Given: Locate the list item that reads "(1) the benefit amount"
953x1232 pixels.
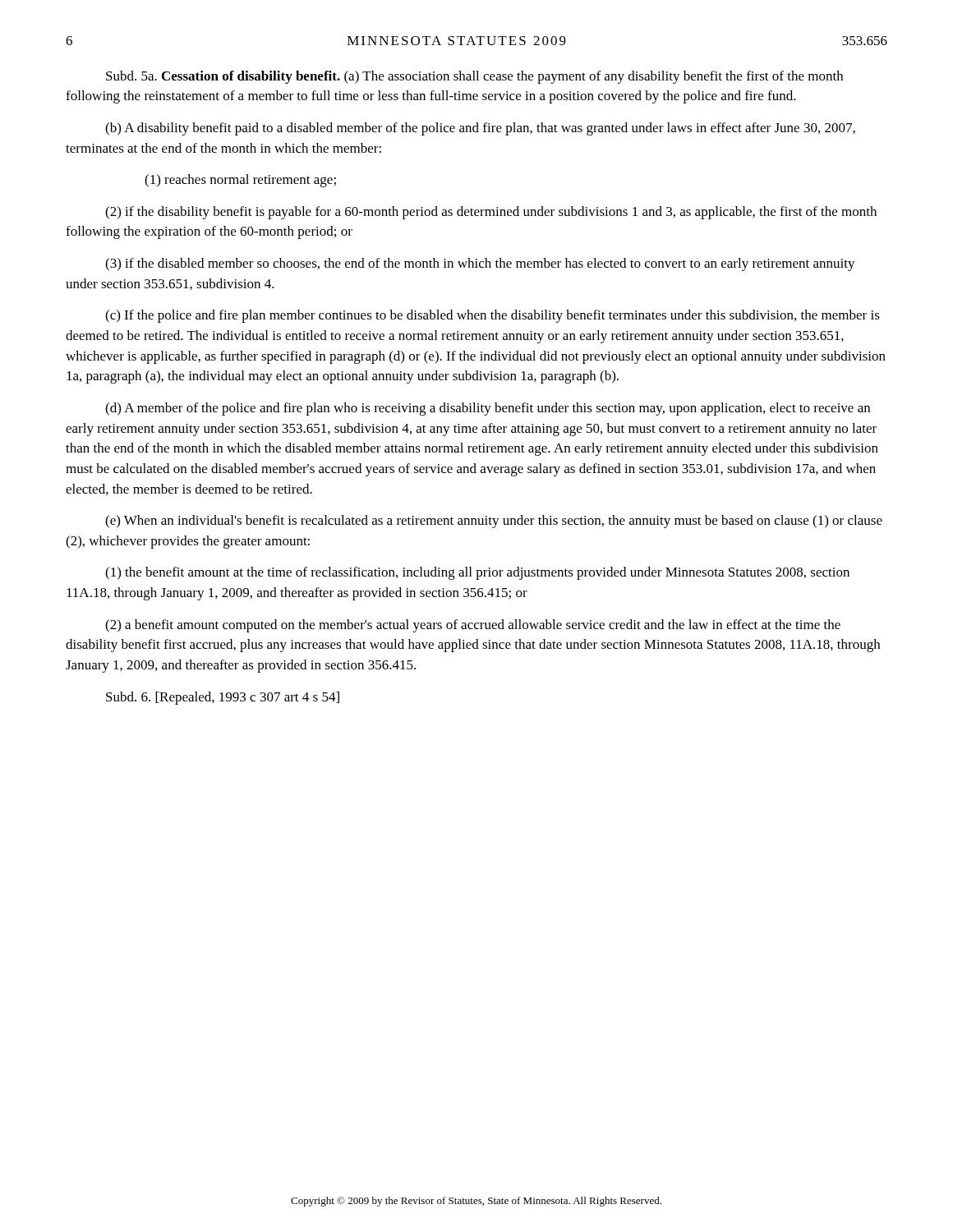Looking at the screenshot, I should click(458, 583).
